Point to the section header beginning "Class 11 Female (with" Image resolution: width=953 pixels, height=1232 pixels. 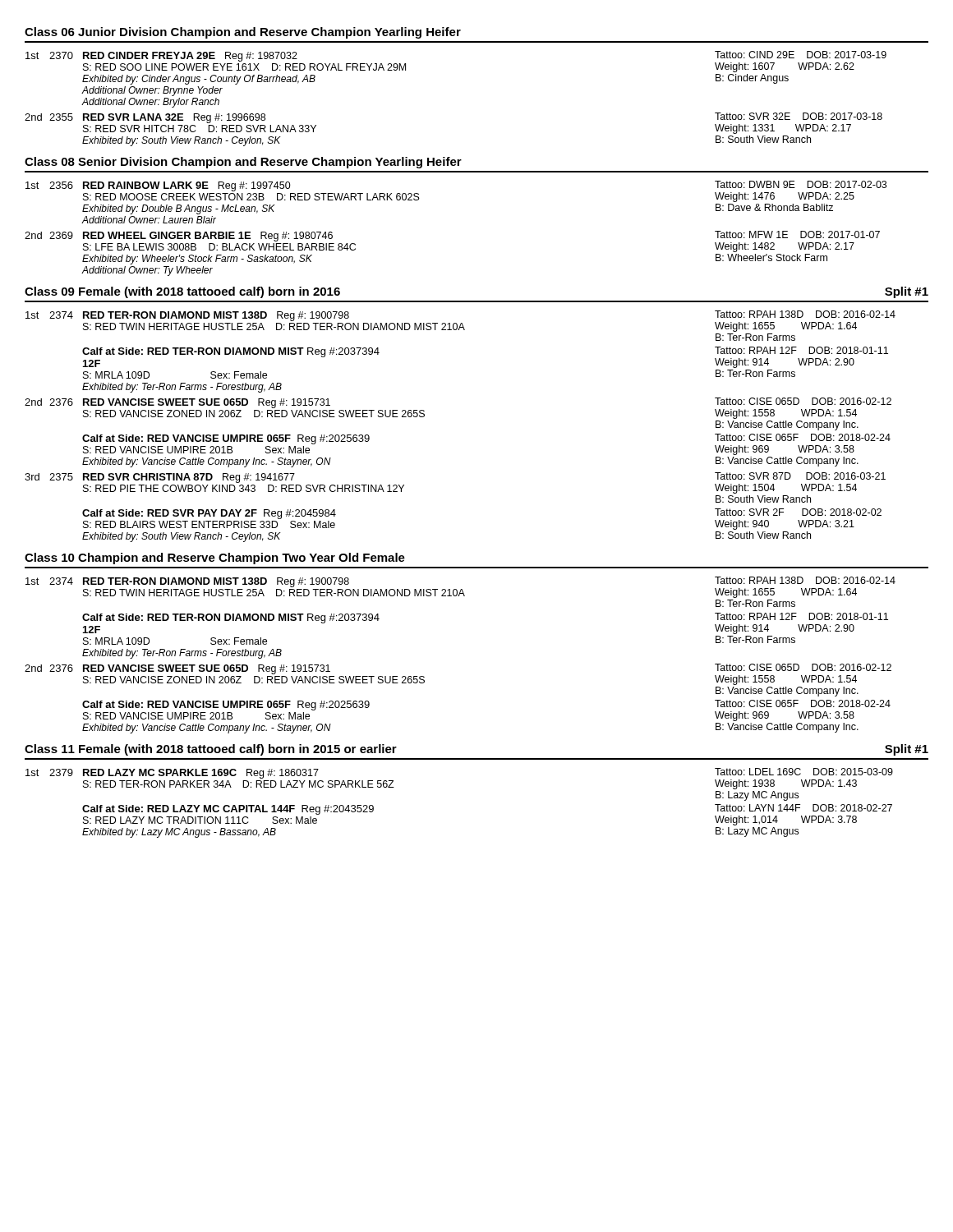click(x=476, y=749)
